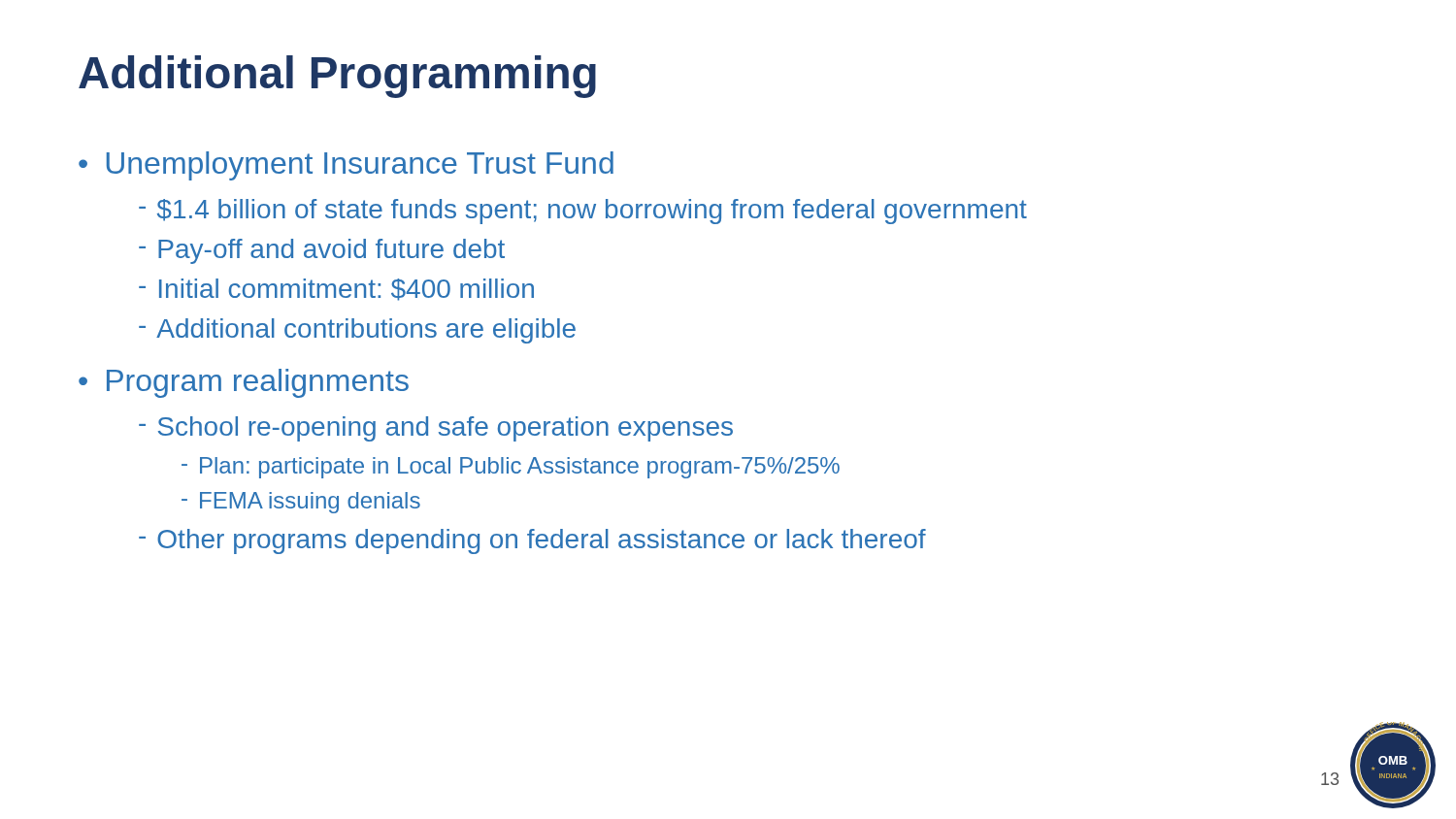Select the block starting "- $1.4 billion of state funds spent;"

pos(582,209)
